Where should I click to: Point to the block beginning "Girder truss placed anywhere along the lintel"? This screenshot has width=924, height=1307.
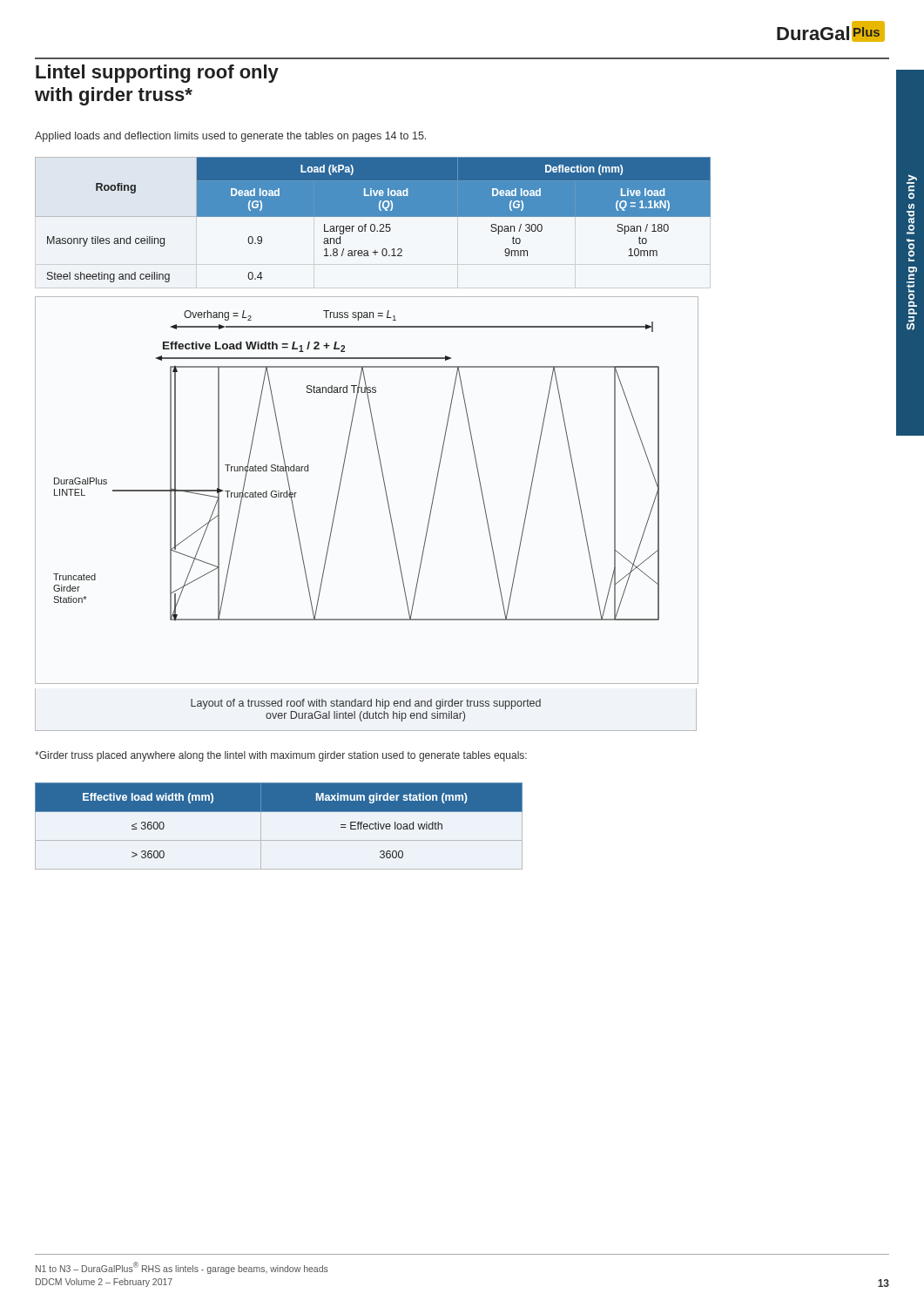pyautogui.click(x=405, y=755)
